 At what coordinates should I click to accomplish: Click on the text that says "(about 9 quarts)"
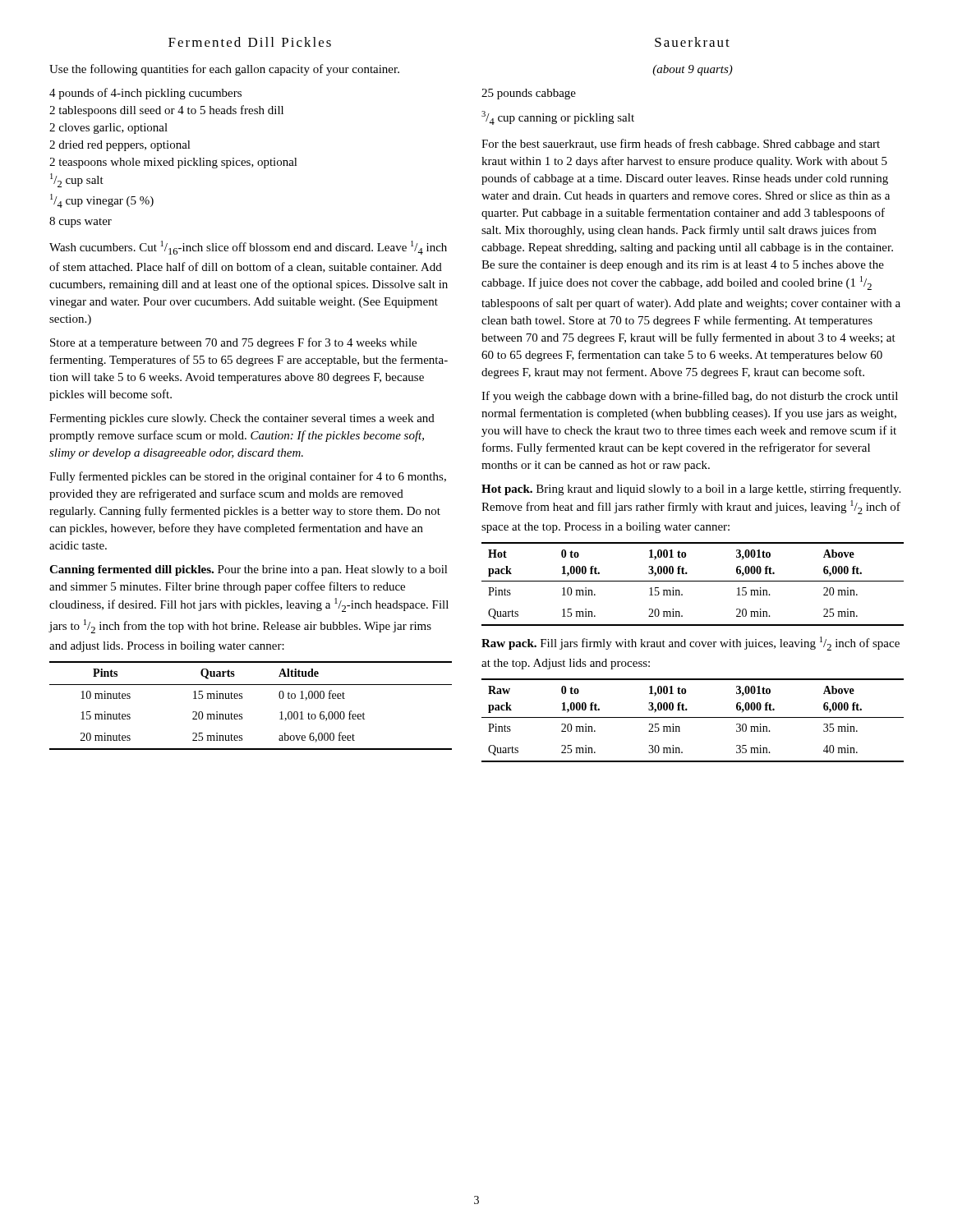click(693, 69)
